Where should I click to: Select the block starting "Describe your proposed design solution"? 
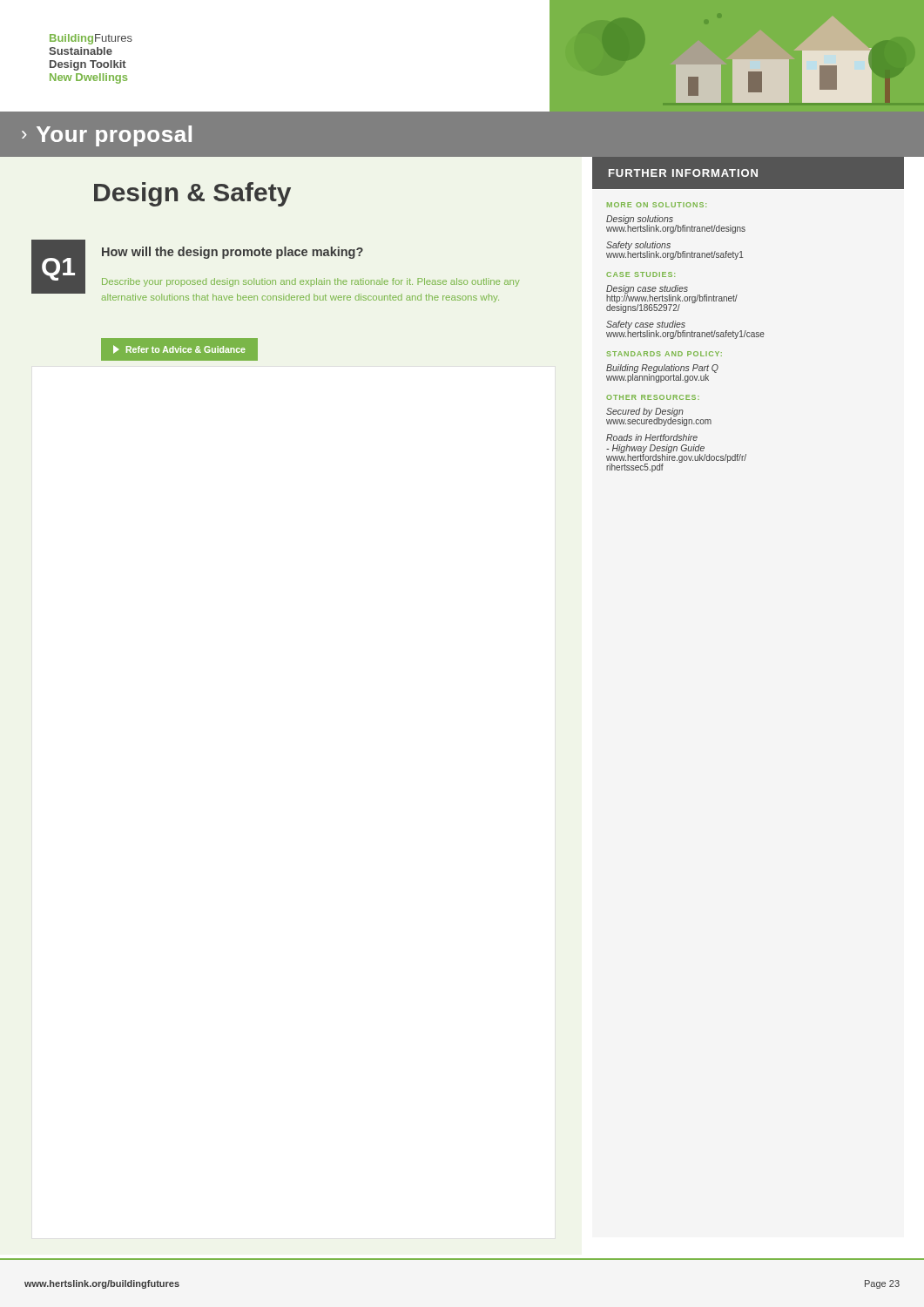point(310,289)
